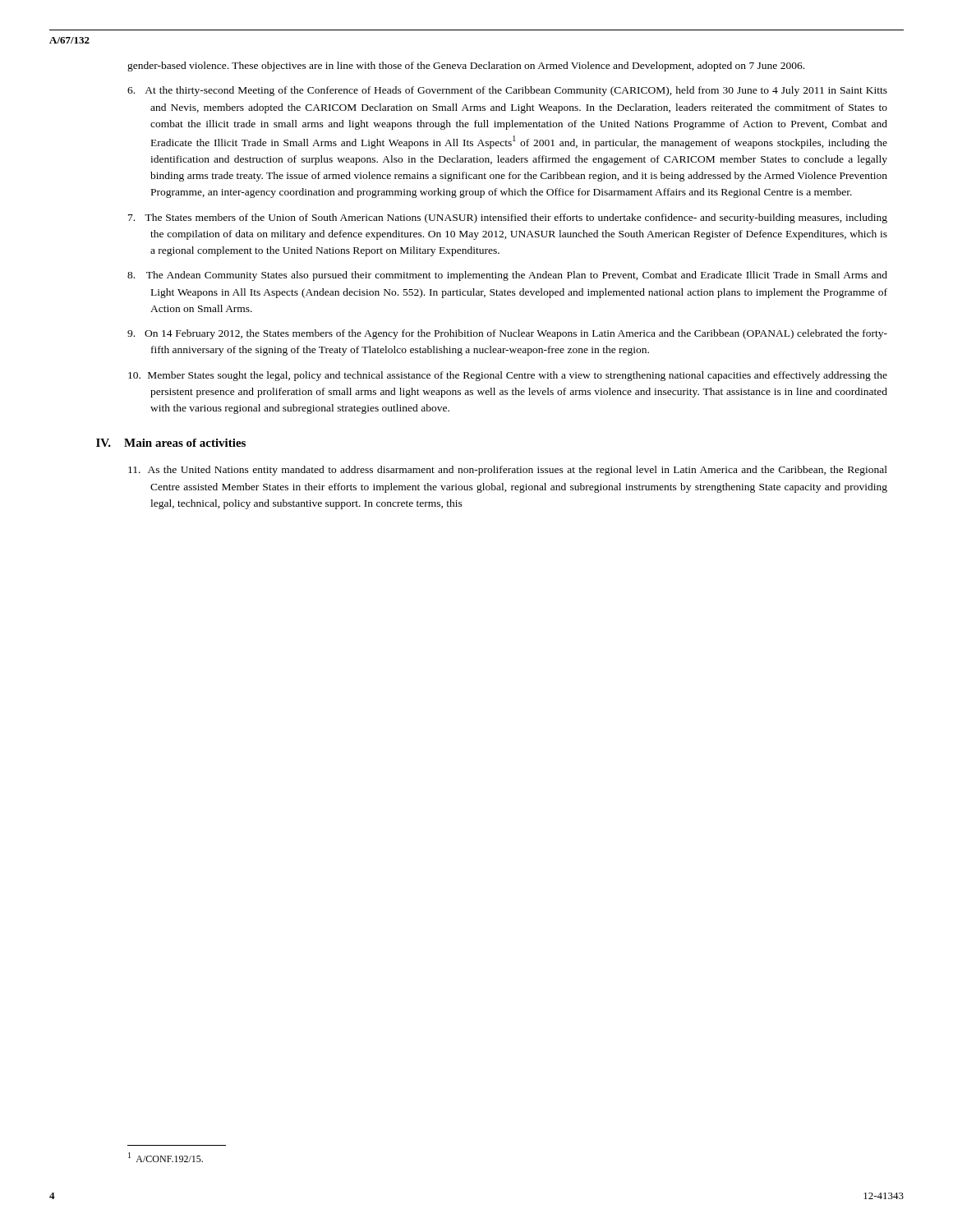
Task: Locate the text block that says "On 14 February 2012, the States"
Action: click(507, 342)
